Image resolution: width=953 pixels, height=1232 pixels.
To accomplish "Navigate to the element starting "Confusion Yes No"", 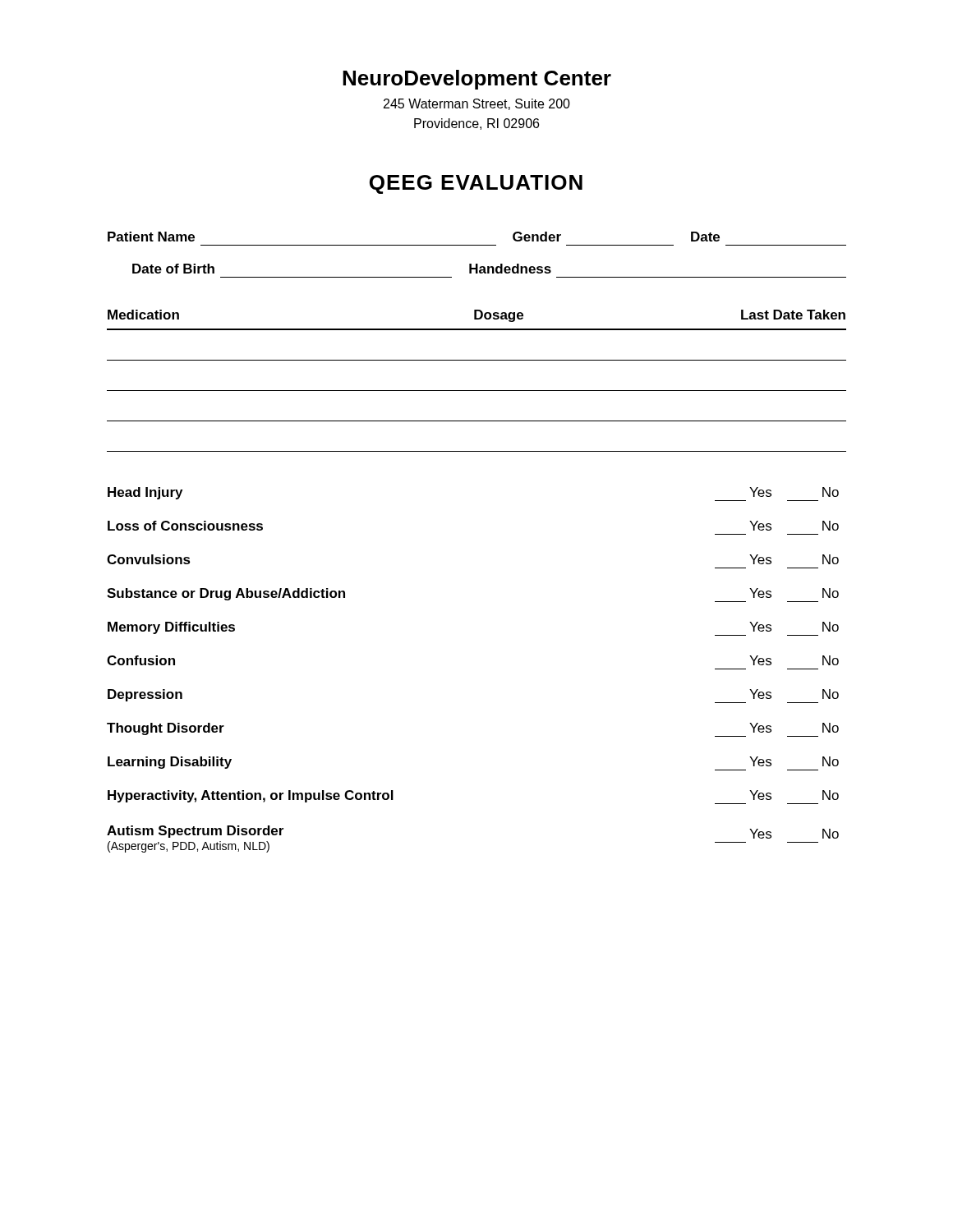I will (140, 660).
